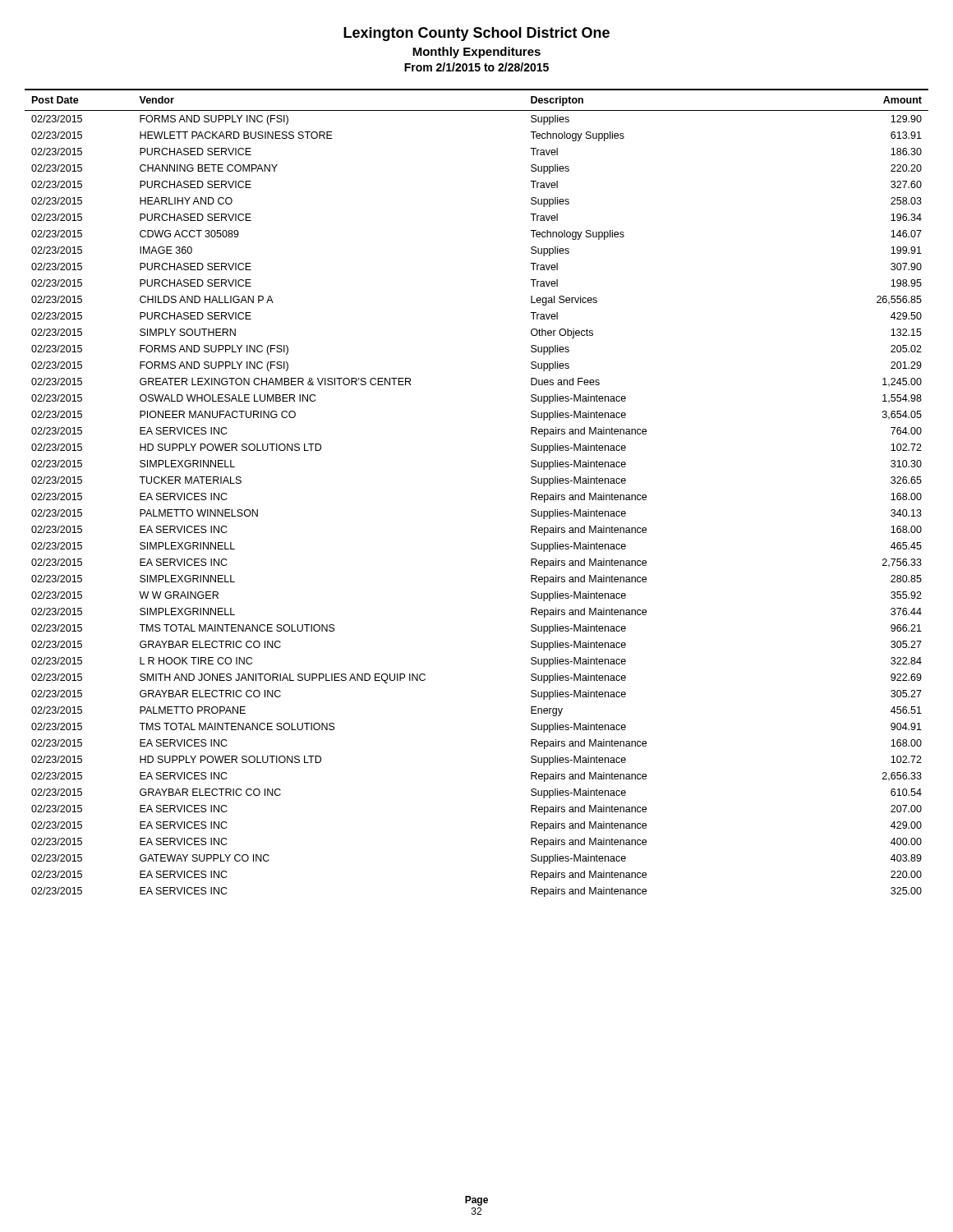This screenshot has width=953, height=1232.
Task: Select a table
Action: point(476,494)
